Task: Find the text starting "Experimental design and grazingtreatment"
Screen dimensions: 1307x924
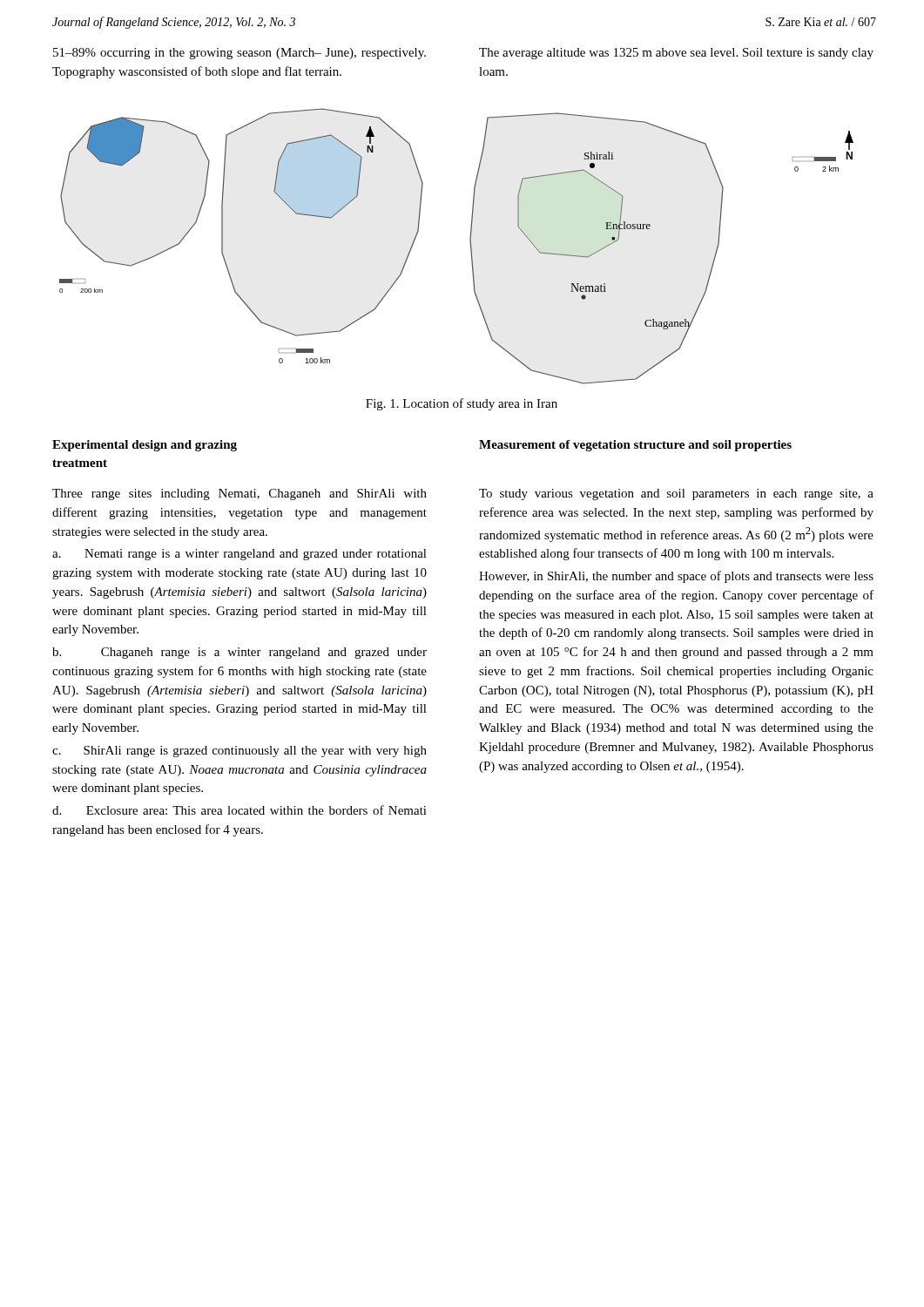Action: pyautogui.click(x=145, y=454)
